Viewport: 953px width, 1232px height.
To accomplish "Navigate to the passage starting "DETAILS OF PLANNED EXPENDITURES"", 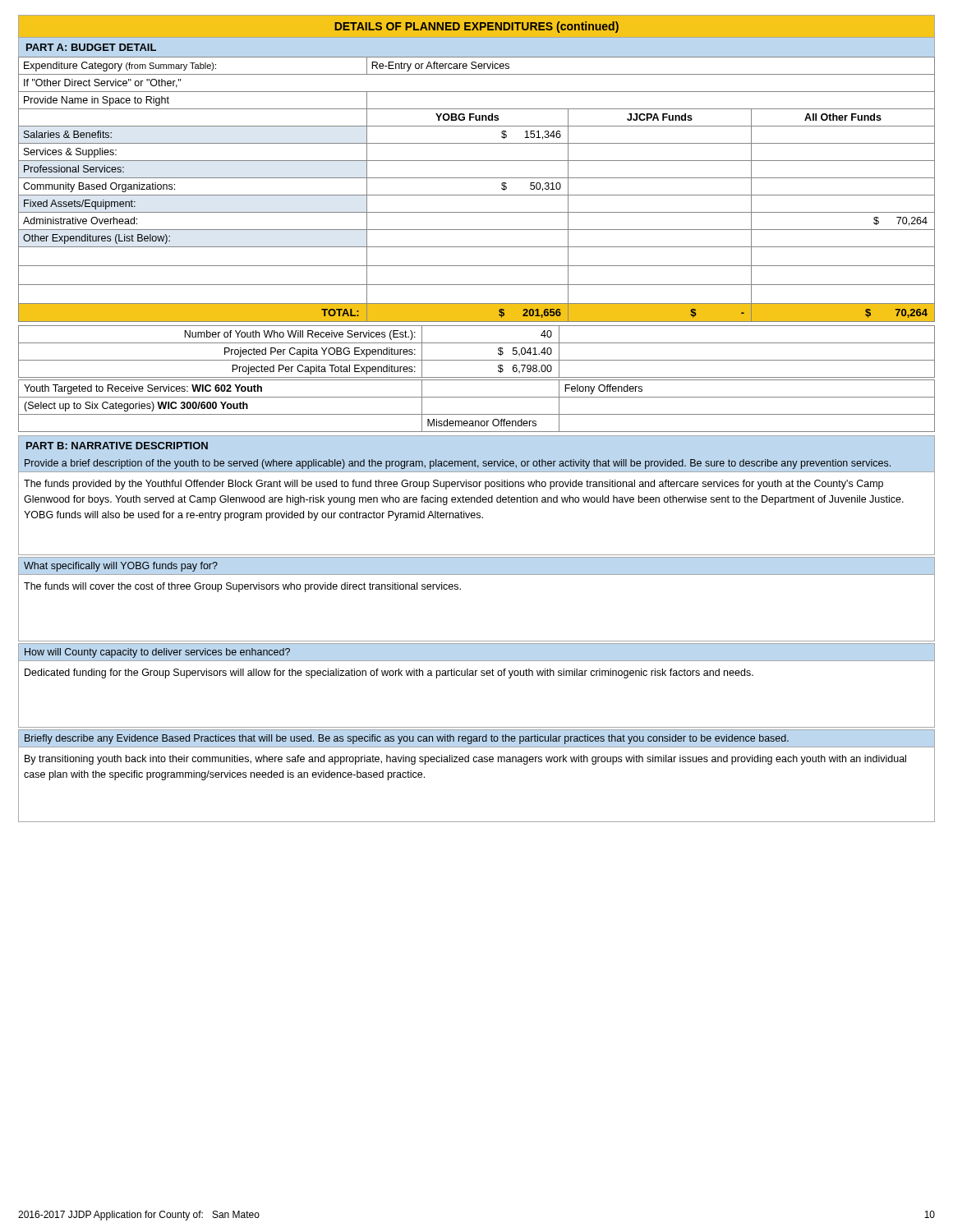I will [476, 26].
